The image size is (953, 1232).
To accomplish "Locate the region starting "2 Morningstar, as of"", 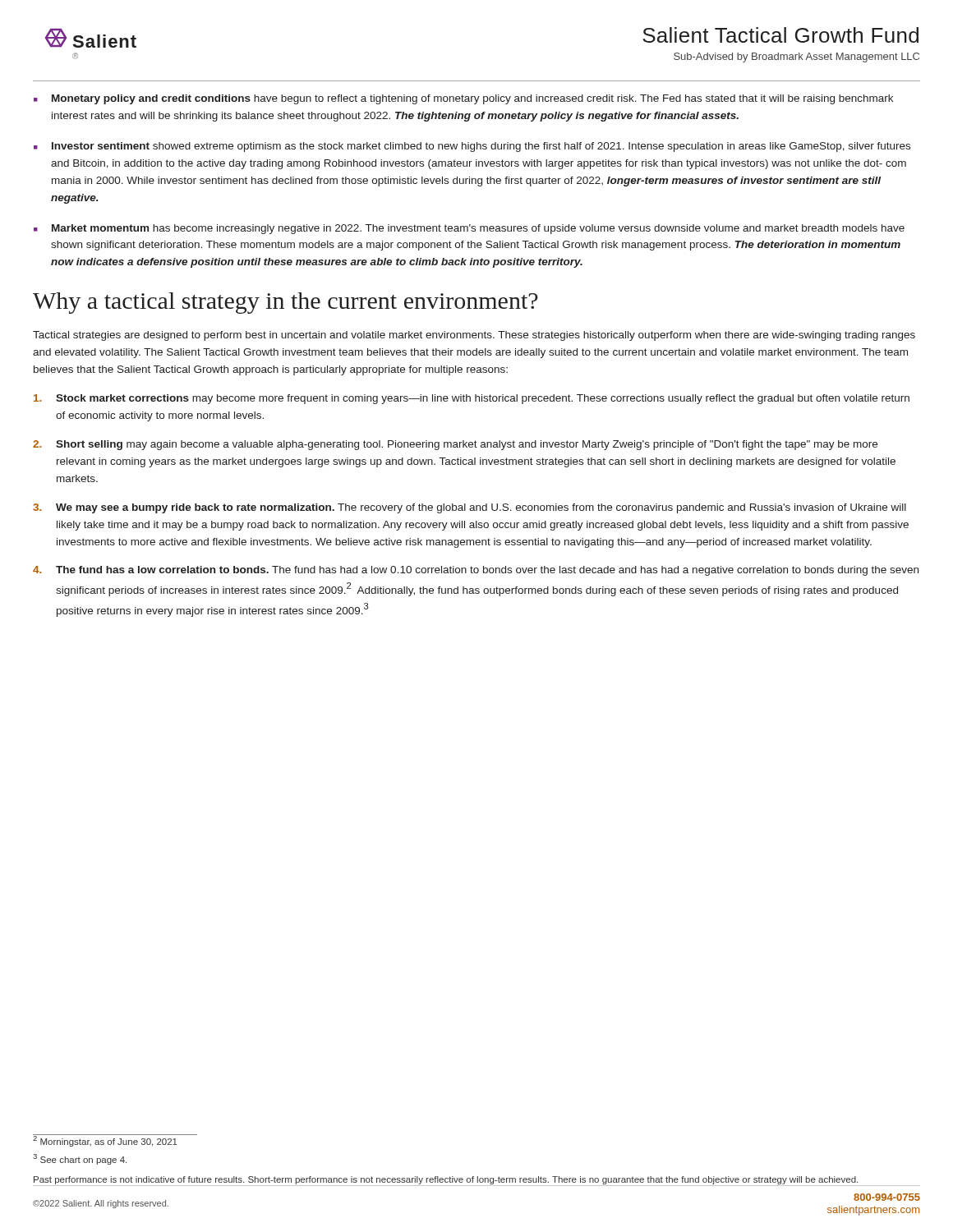I will click(x=105, y=1140).
